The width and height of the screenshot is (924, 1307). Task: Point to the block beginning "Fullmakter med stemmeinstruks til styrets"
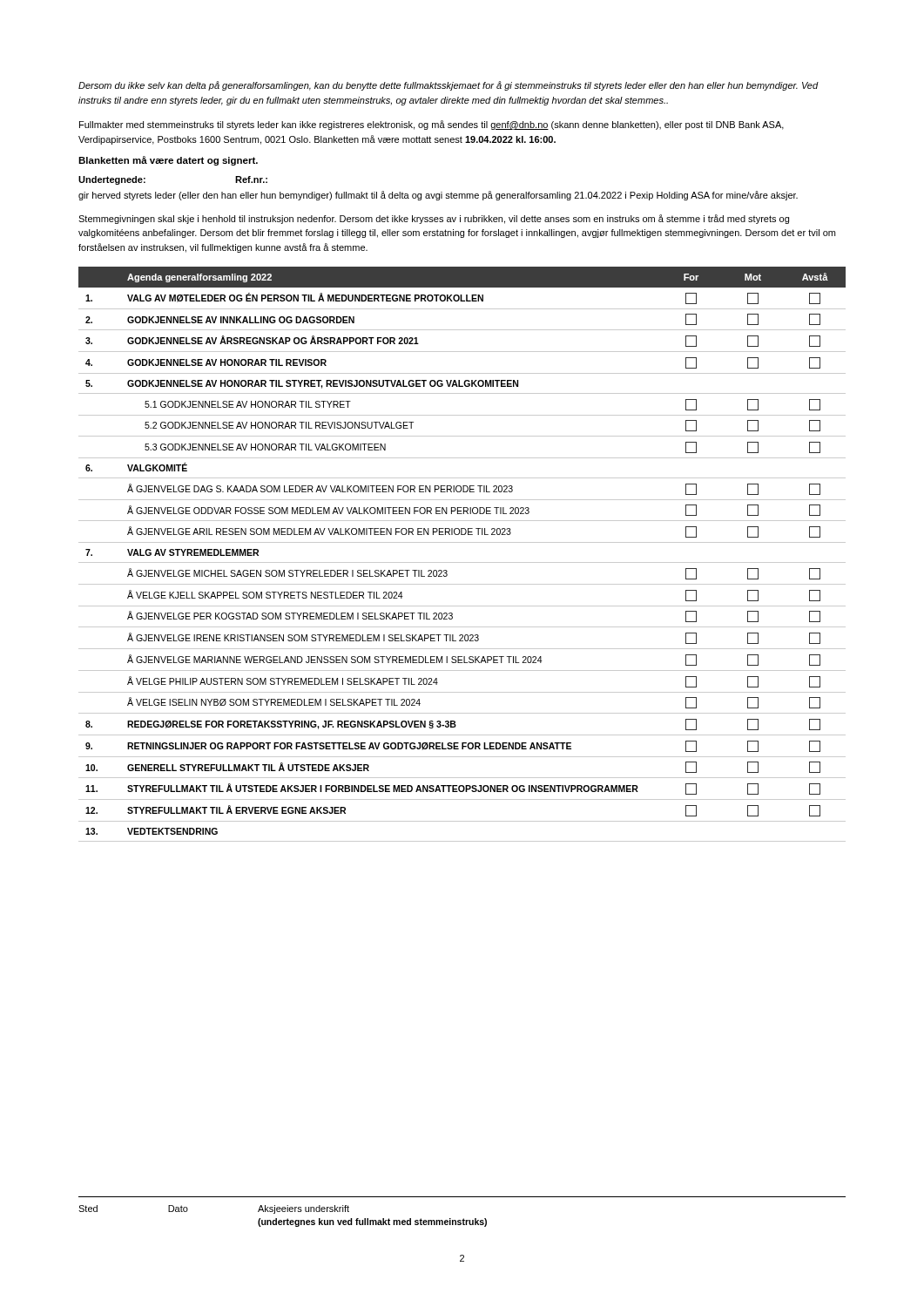pos(462,132)
